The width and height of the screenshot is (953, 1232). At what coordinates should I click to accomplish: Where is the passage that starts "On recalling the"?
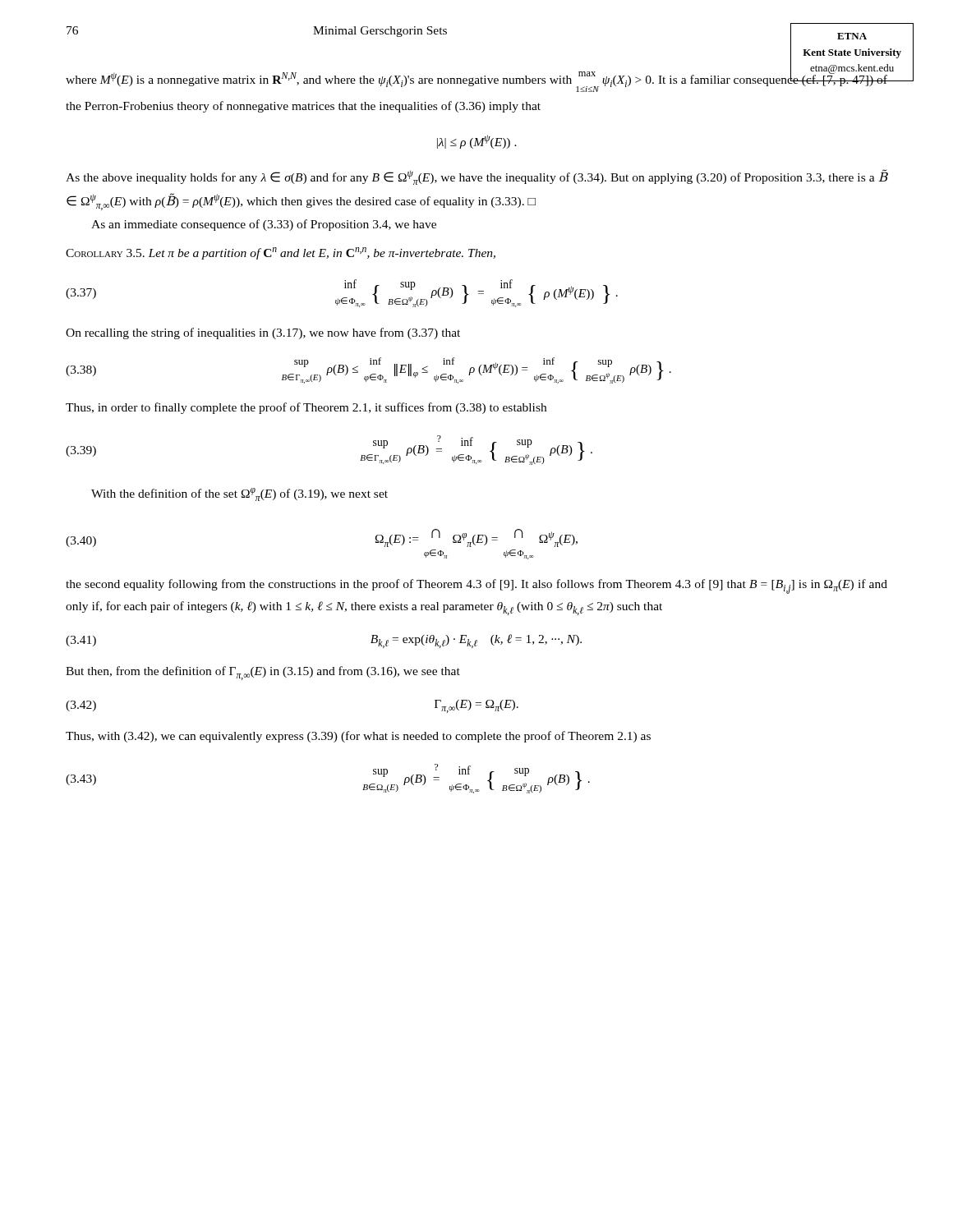(263, 332)
